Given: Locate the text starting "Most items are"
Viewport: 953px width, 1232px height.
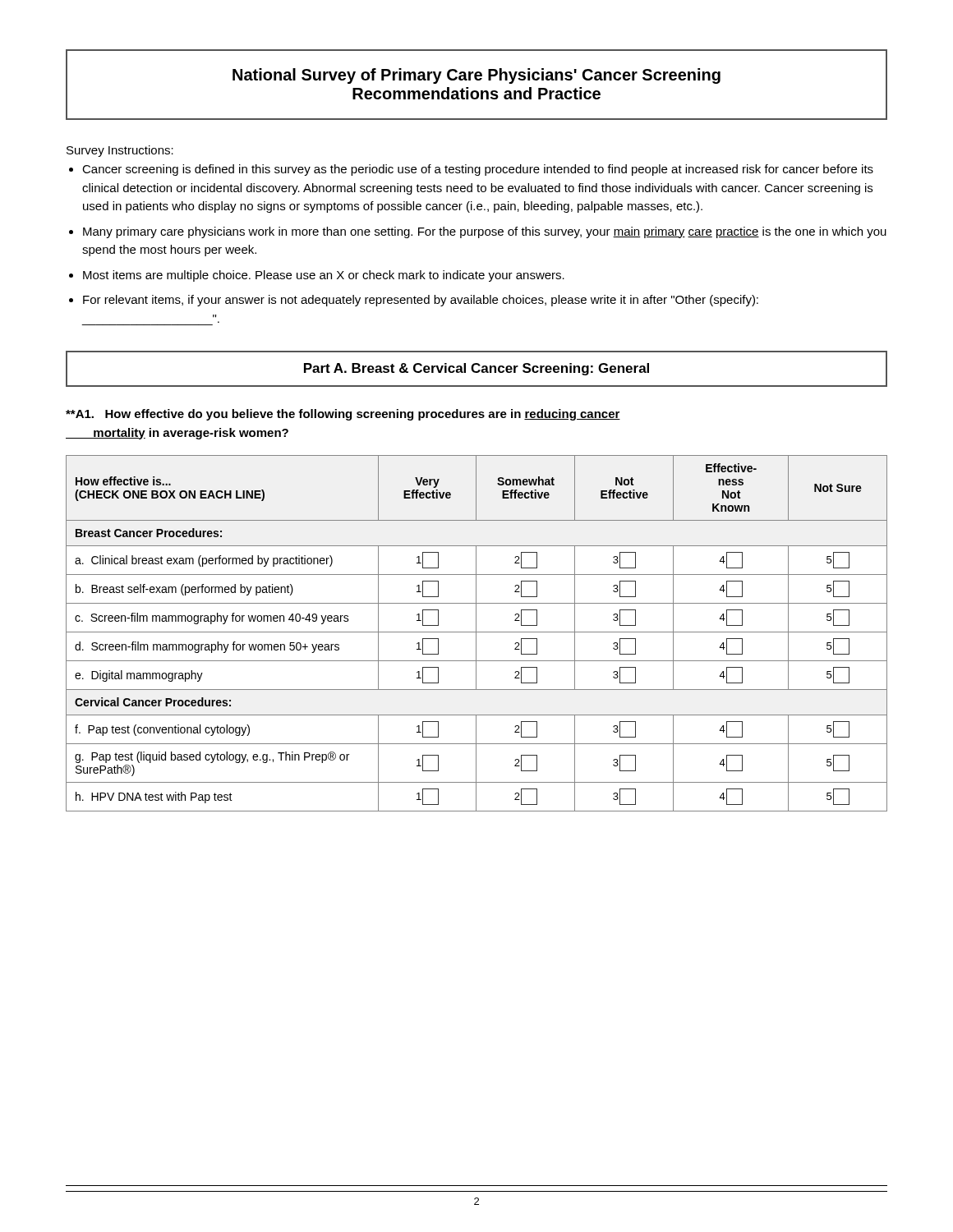Looking at the screenshot, I should (485, 275).
